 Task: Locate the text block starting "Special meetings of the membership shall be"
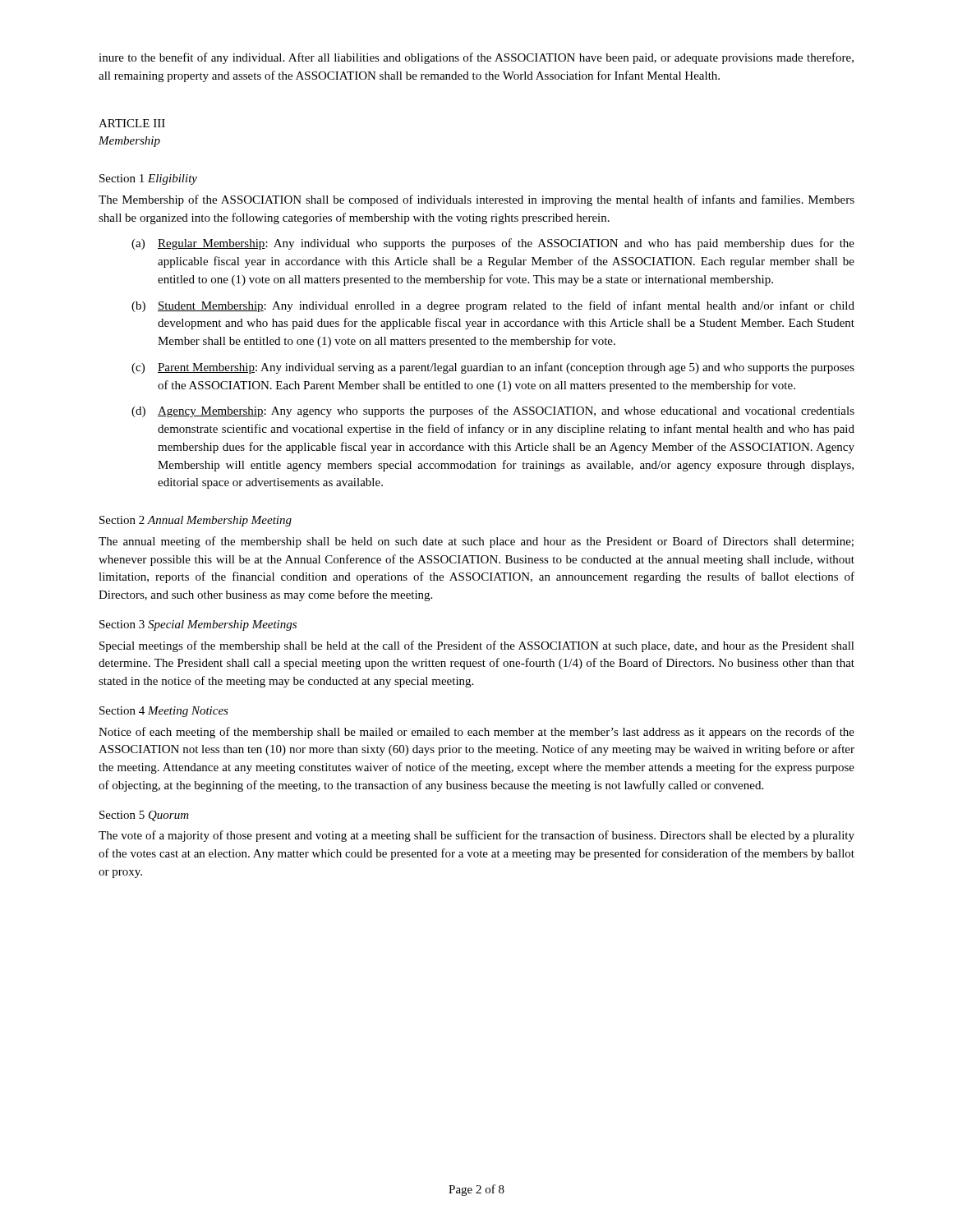point(476,663)
